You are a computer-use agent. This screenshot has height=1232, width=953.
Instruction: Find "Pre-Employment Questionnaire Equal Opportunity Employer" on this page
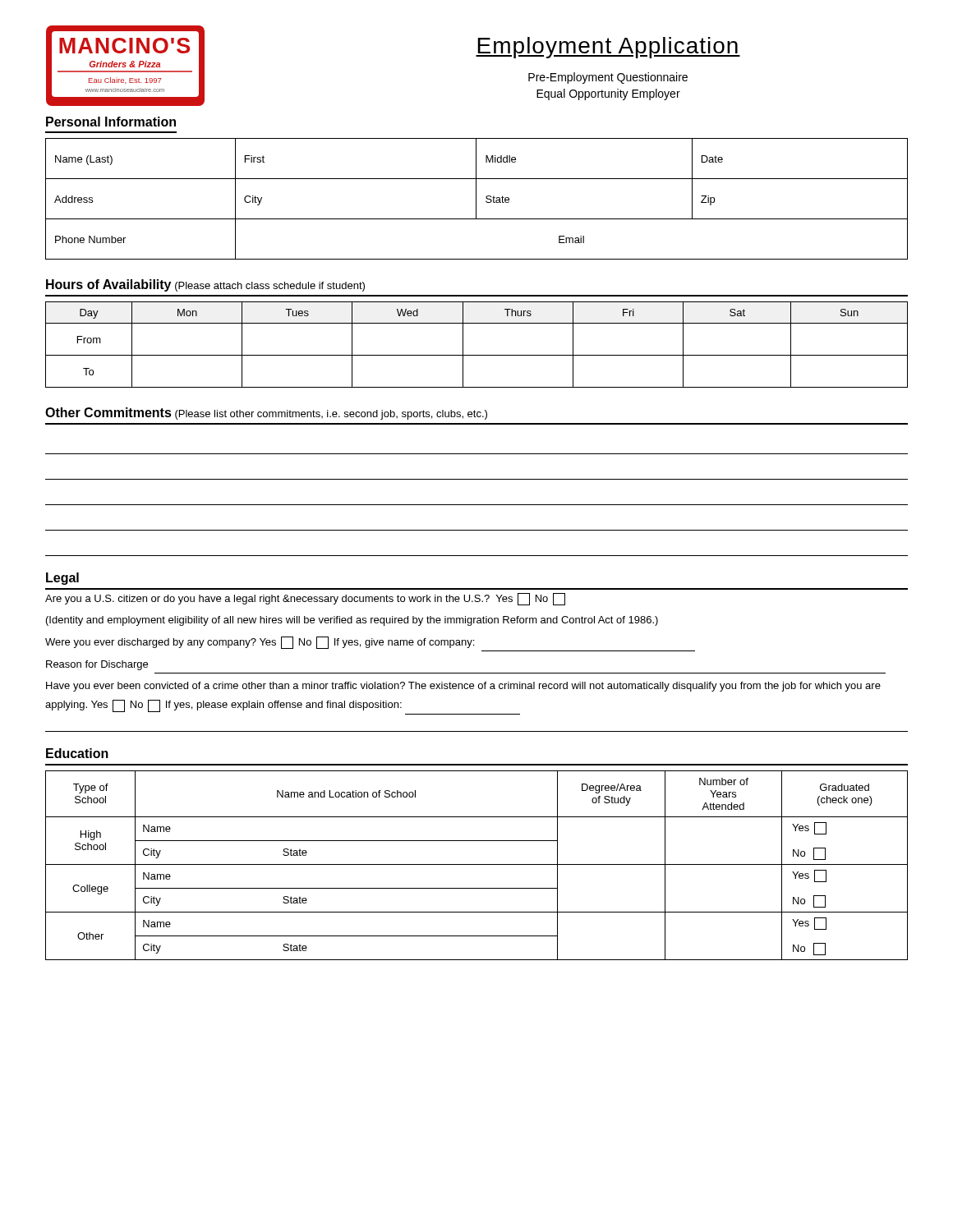tap(608, 85)
